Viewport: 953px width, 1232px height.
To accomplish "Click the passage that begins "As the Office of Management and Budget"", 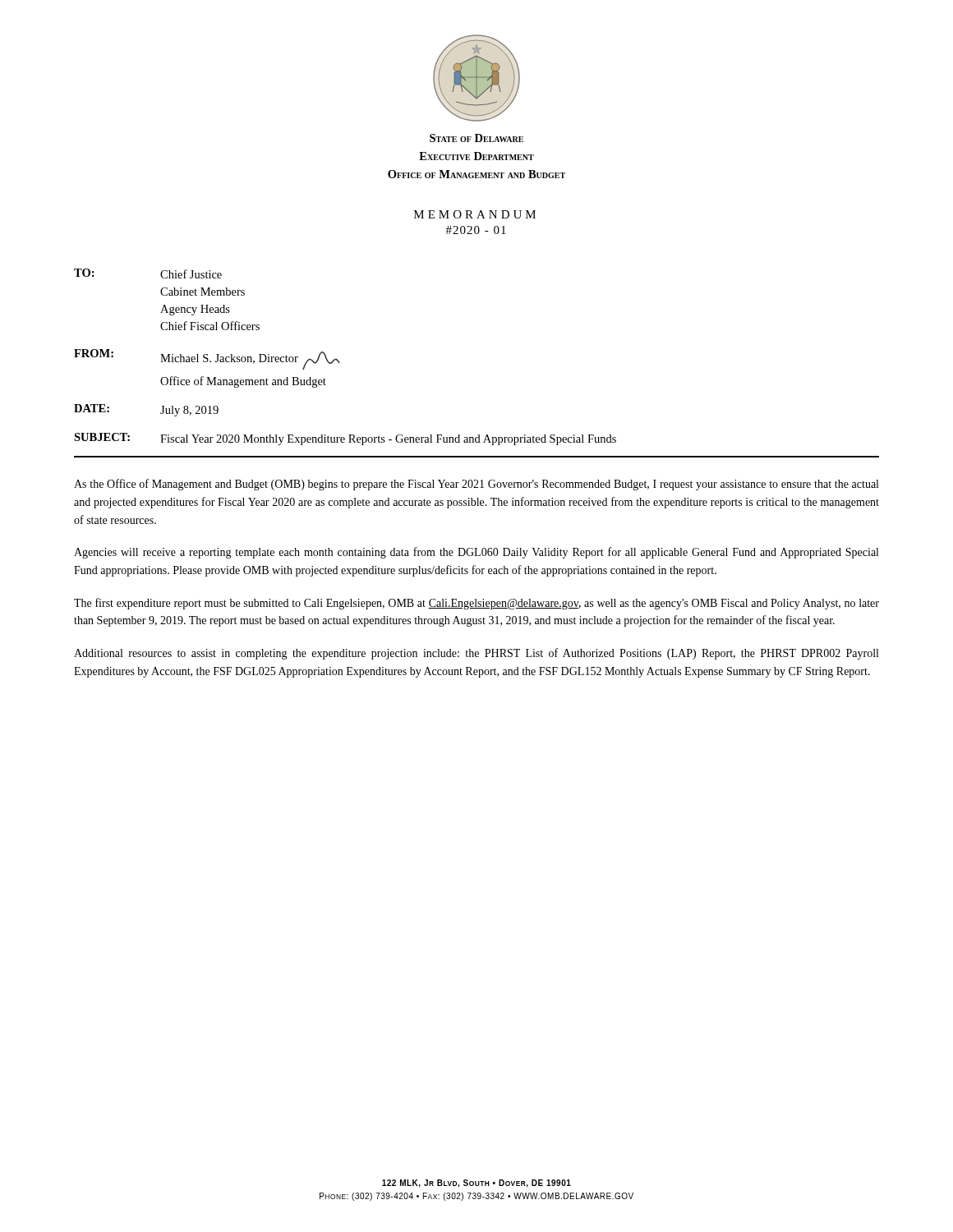I will pyautogui.click(x=476, y=502).
